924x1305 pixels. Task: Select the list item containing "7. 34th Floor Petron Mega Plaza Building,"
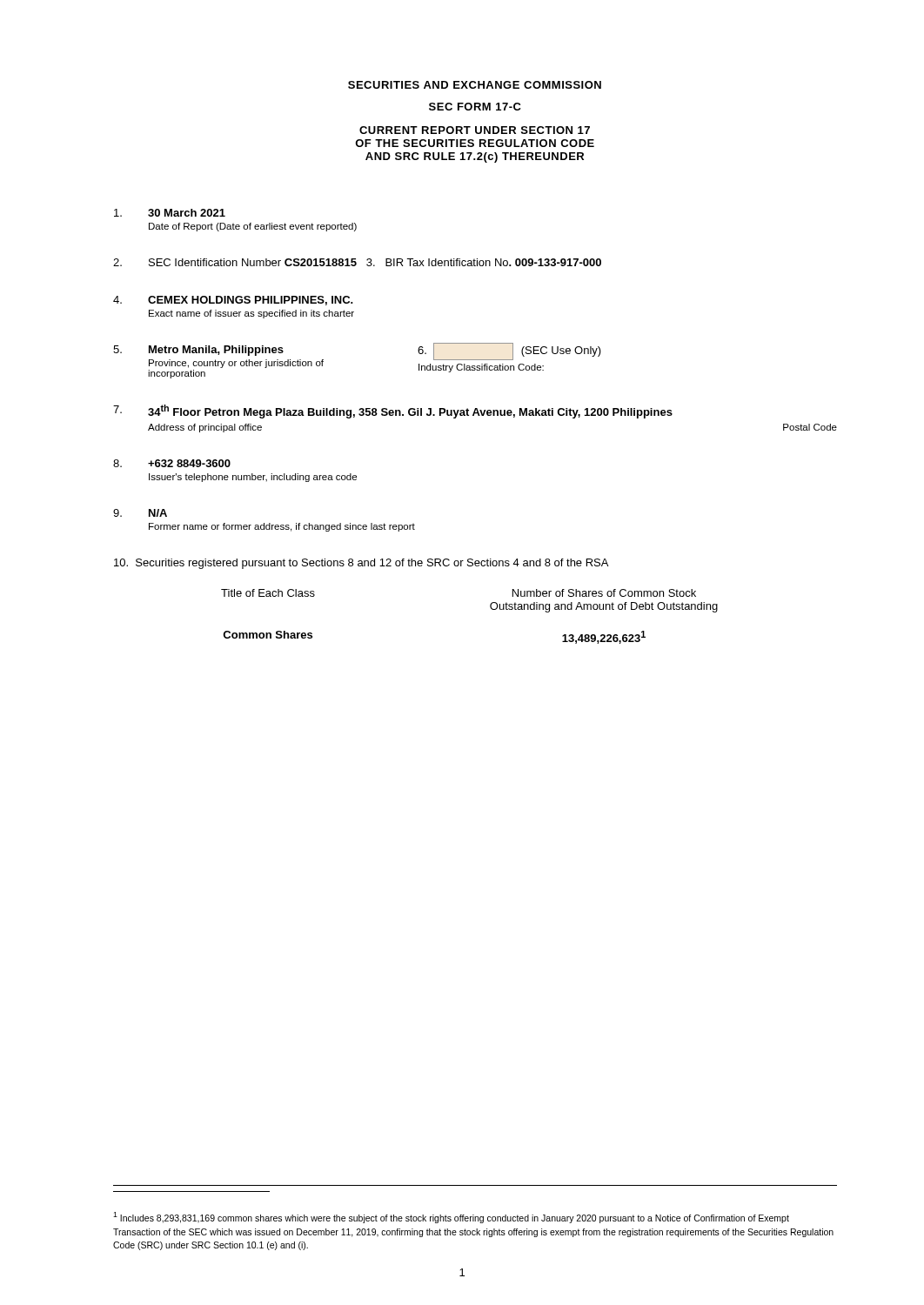tap(475, 418)
